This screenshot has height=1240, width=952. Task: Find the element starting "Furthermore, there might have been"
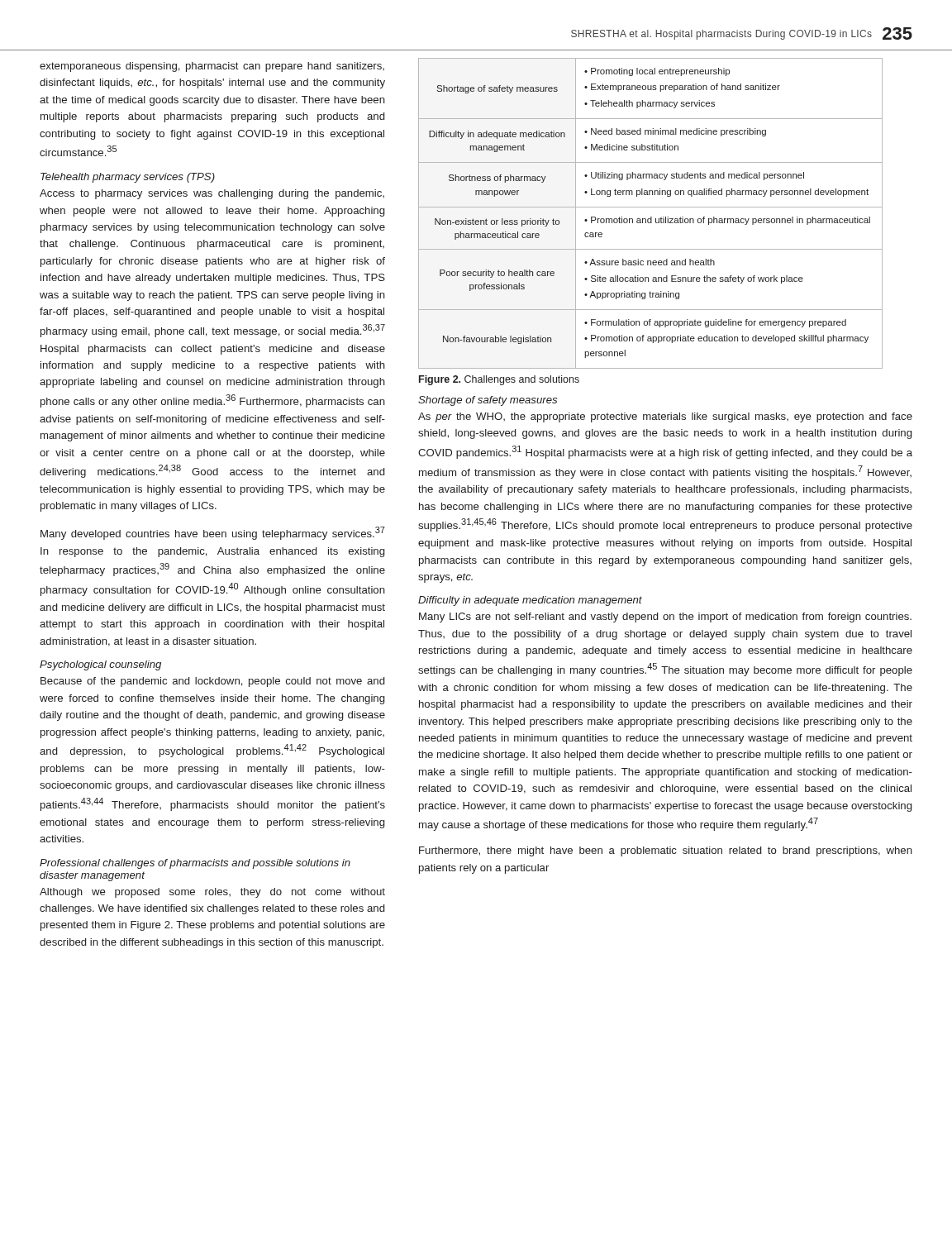tap(665, 859)
